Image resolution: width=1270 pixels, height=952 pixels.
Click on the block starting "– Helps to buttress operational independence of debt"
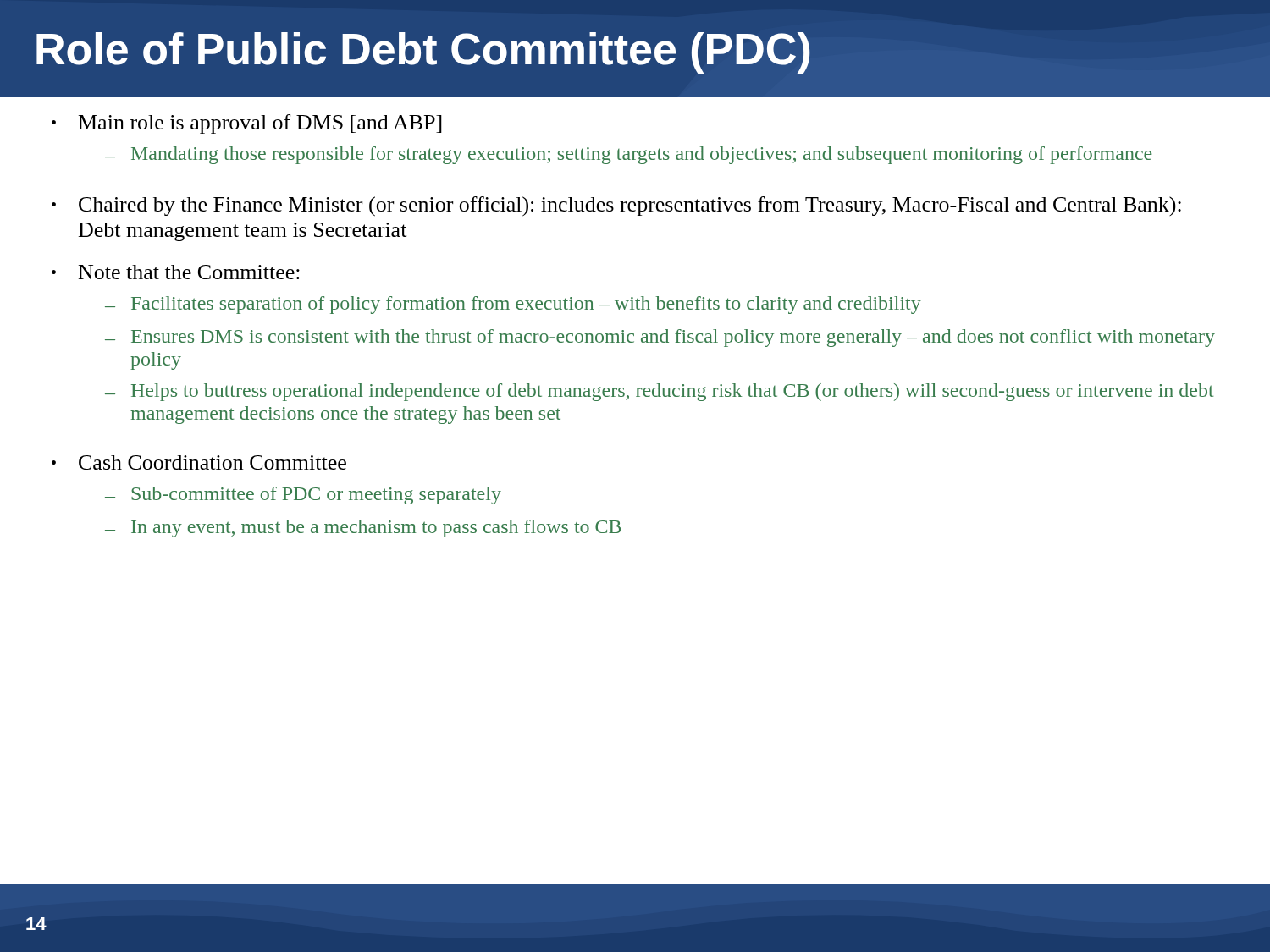(x=662, y=402)
